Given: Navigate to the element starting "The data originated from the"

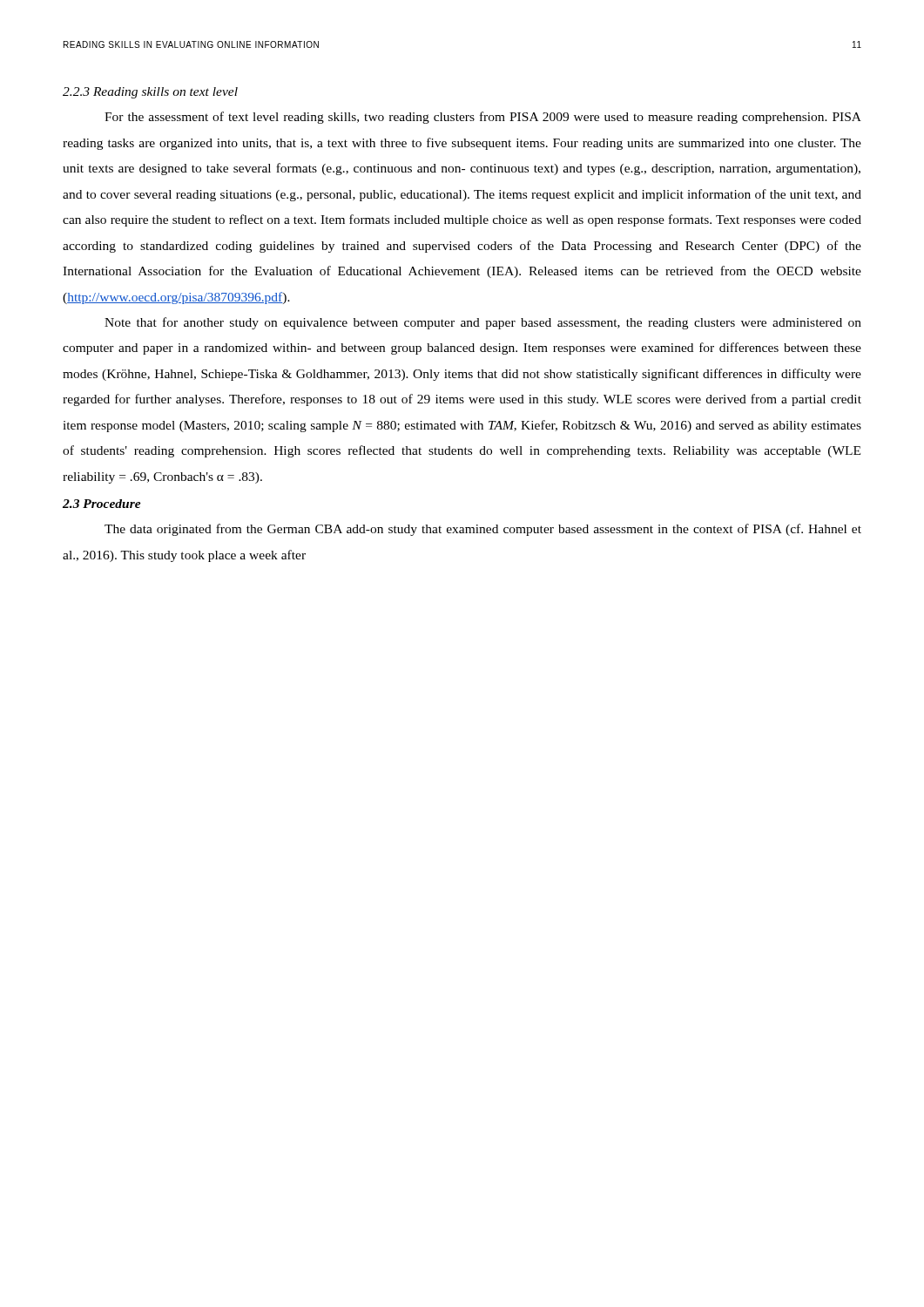Looking at the screenshot, I should (462, 542).
